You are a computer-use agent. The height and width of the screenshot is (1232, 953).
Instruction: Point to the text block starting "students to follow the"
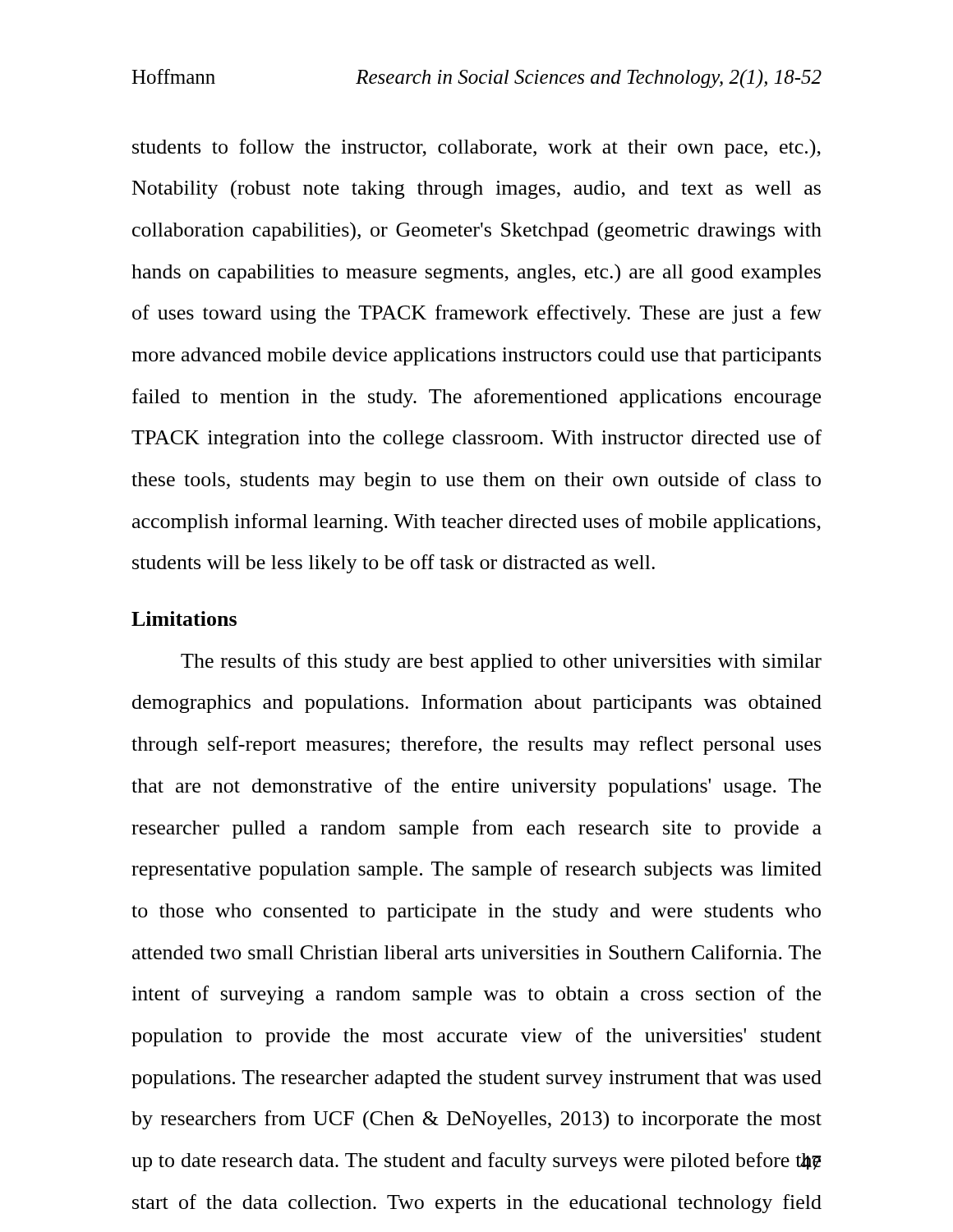click(x=476, y=354)
